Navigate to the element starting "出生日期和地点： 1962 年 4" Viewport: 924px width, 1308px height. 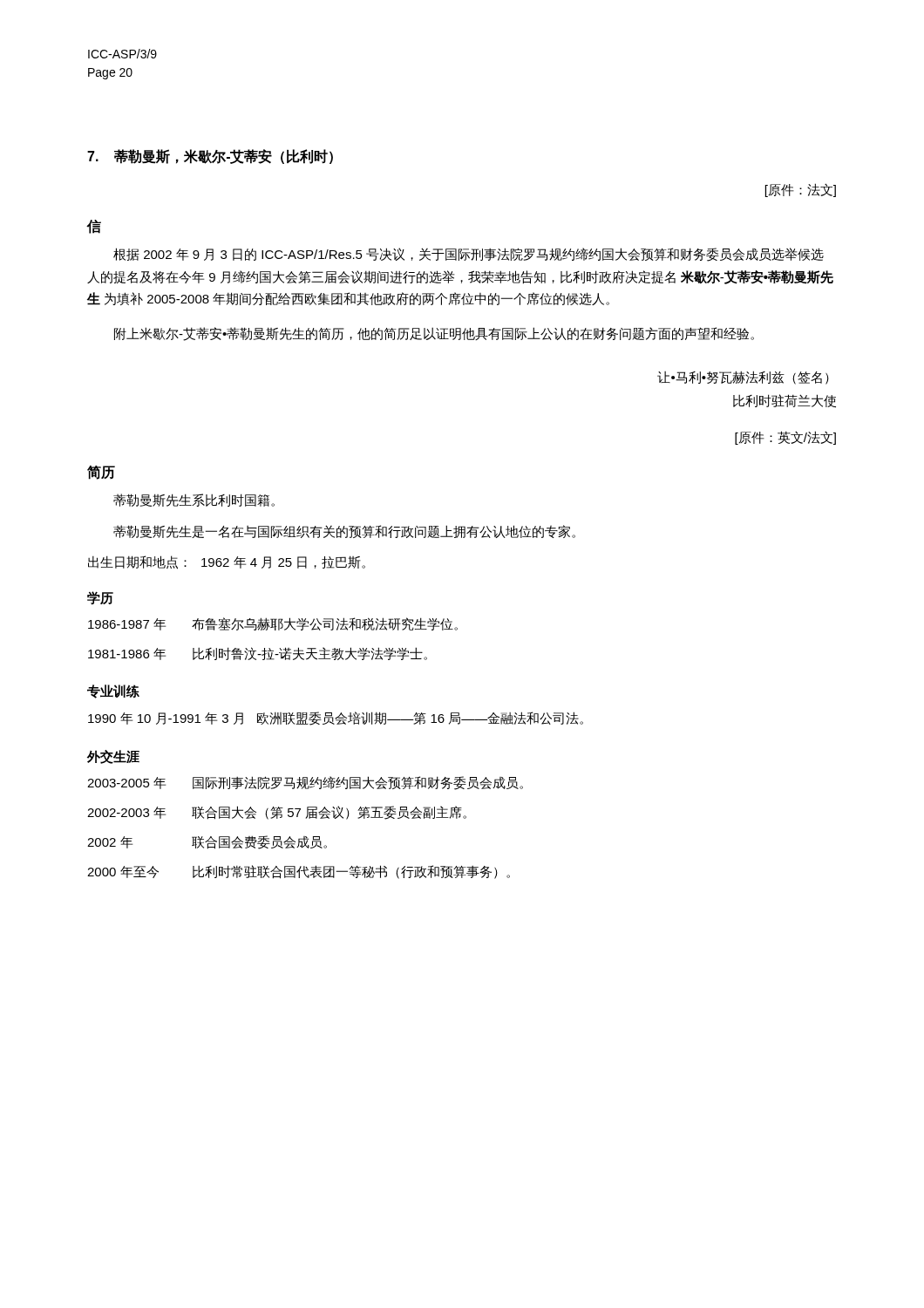coord(231,563)
